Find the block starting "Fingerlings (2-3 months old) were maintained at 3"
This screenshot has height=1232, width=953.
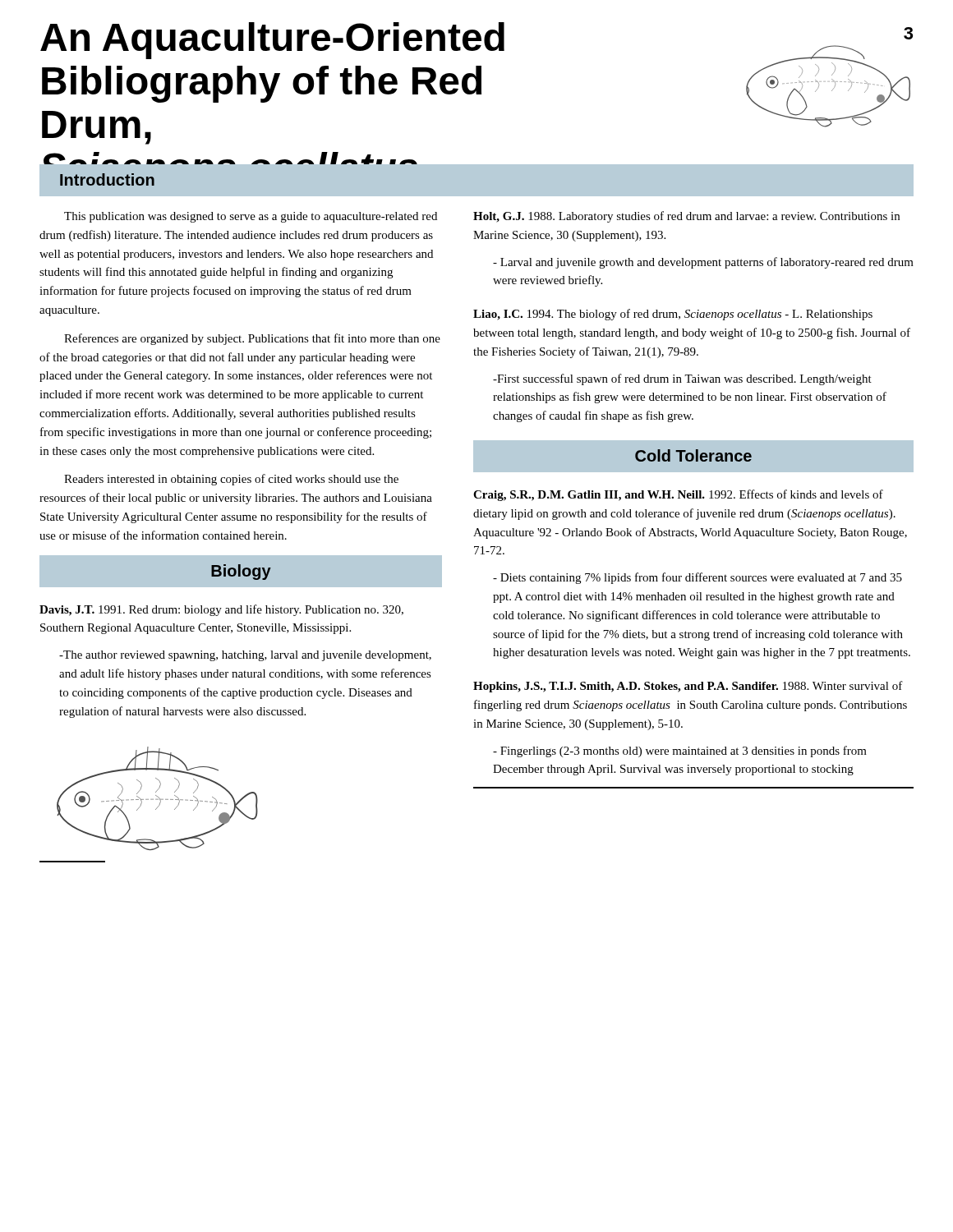(x=680, y=760)
